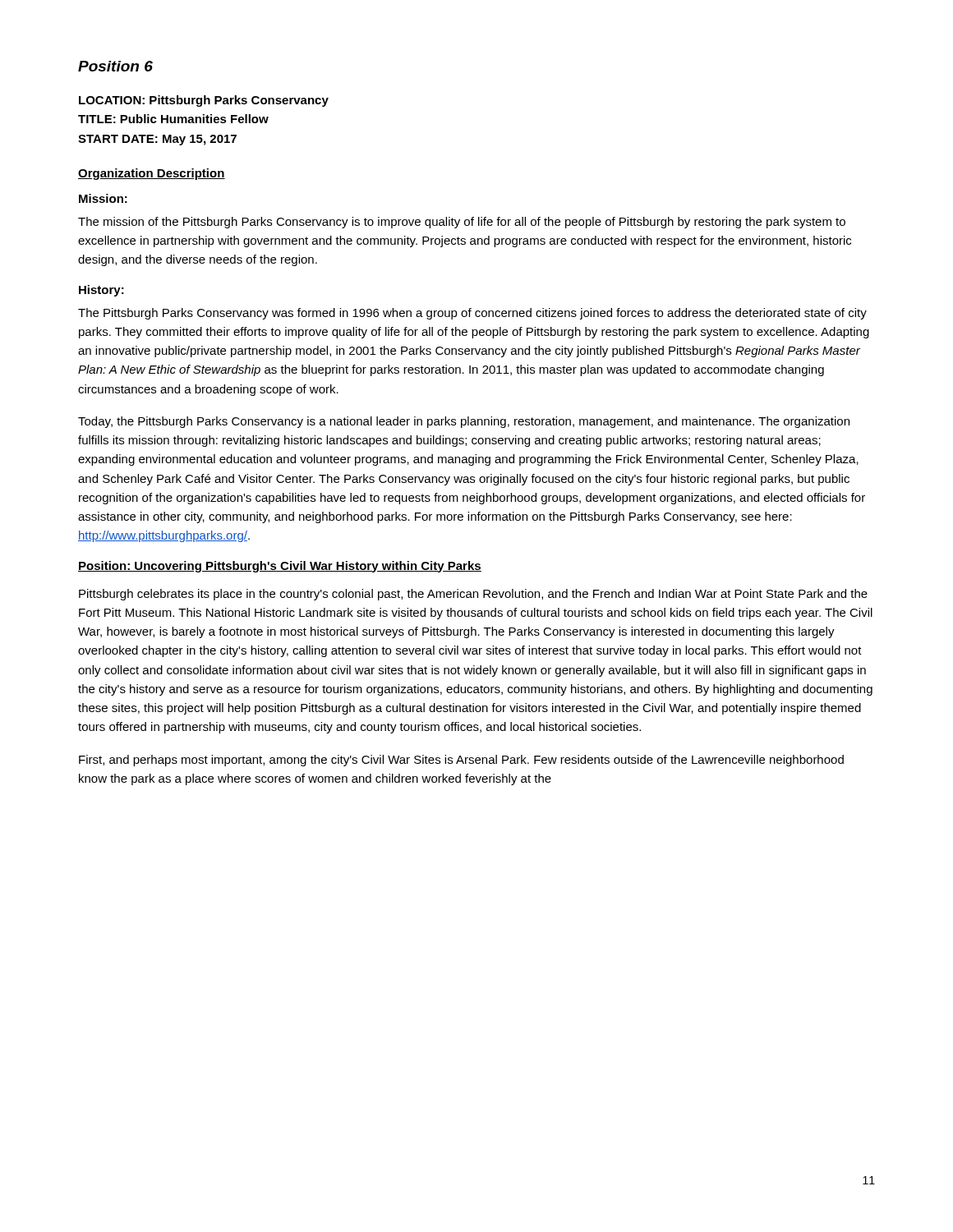Locate the text "Position 6"

[x=115, y=67]
